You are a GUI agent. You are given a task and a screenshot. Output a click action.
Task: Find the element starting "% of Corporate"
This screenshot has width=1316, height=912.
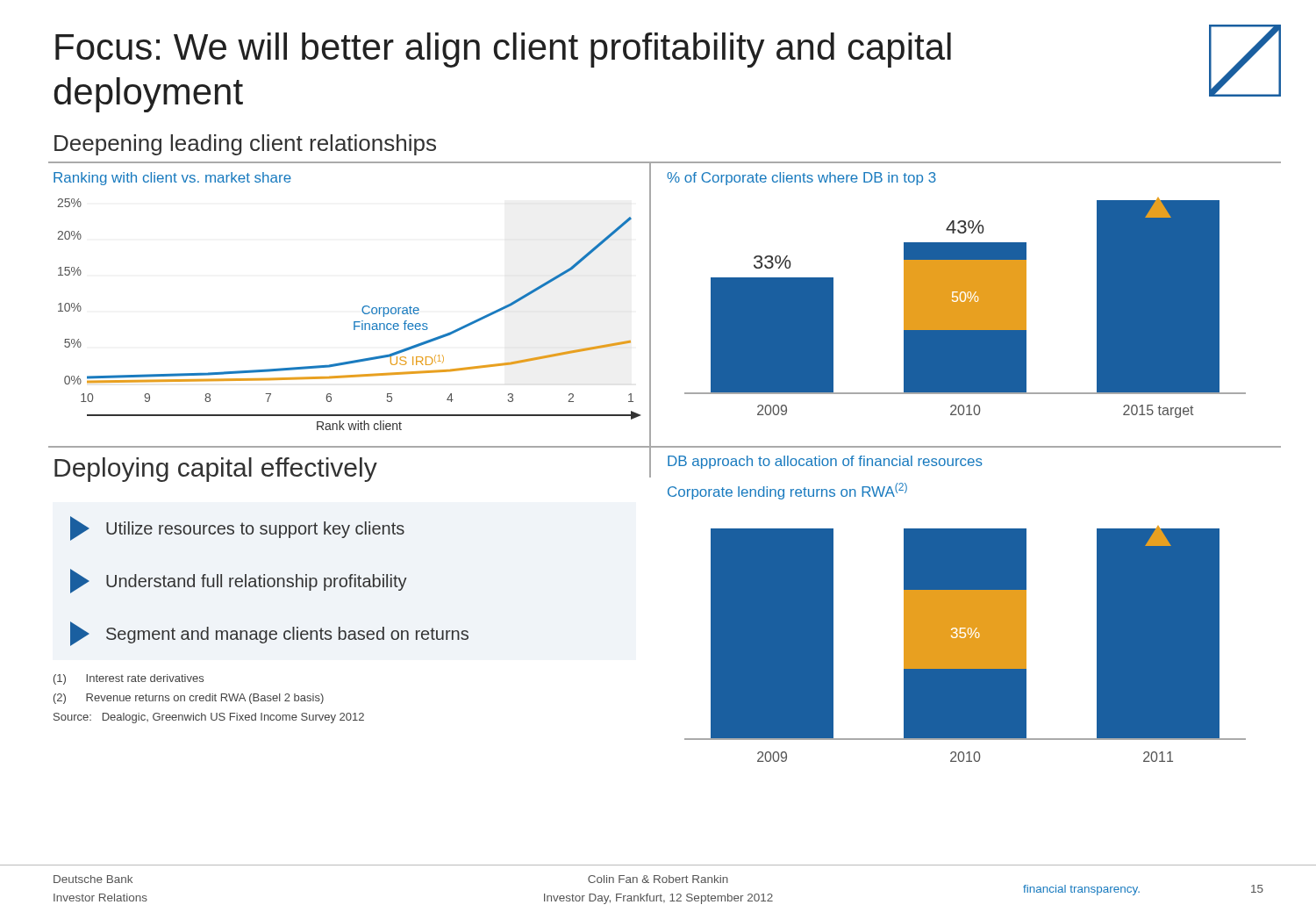[802, 178]
